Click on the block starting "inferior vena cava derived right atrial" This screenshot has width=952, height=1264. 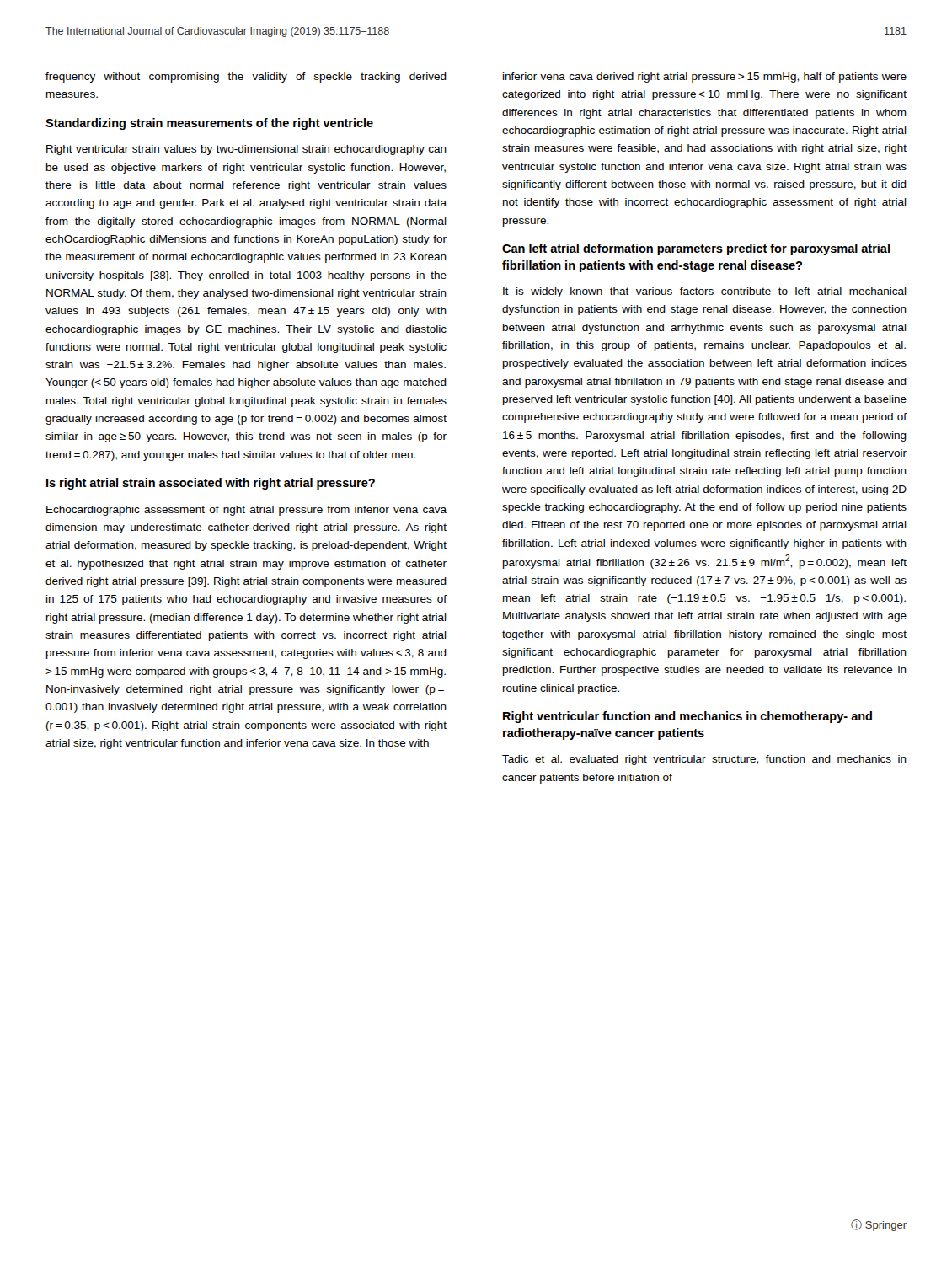[x=704, y=148]
